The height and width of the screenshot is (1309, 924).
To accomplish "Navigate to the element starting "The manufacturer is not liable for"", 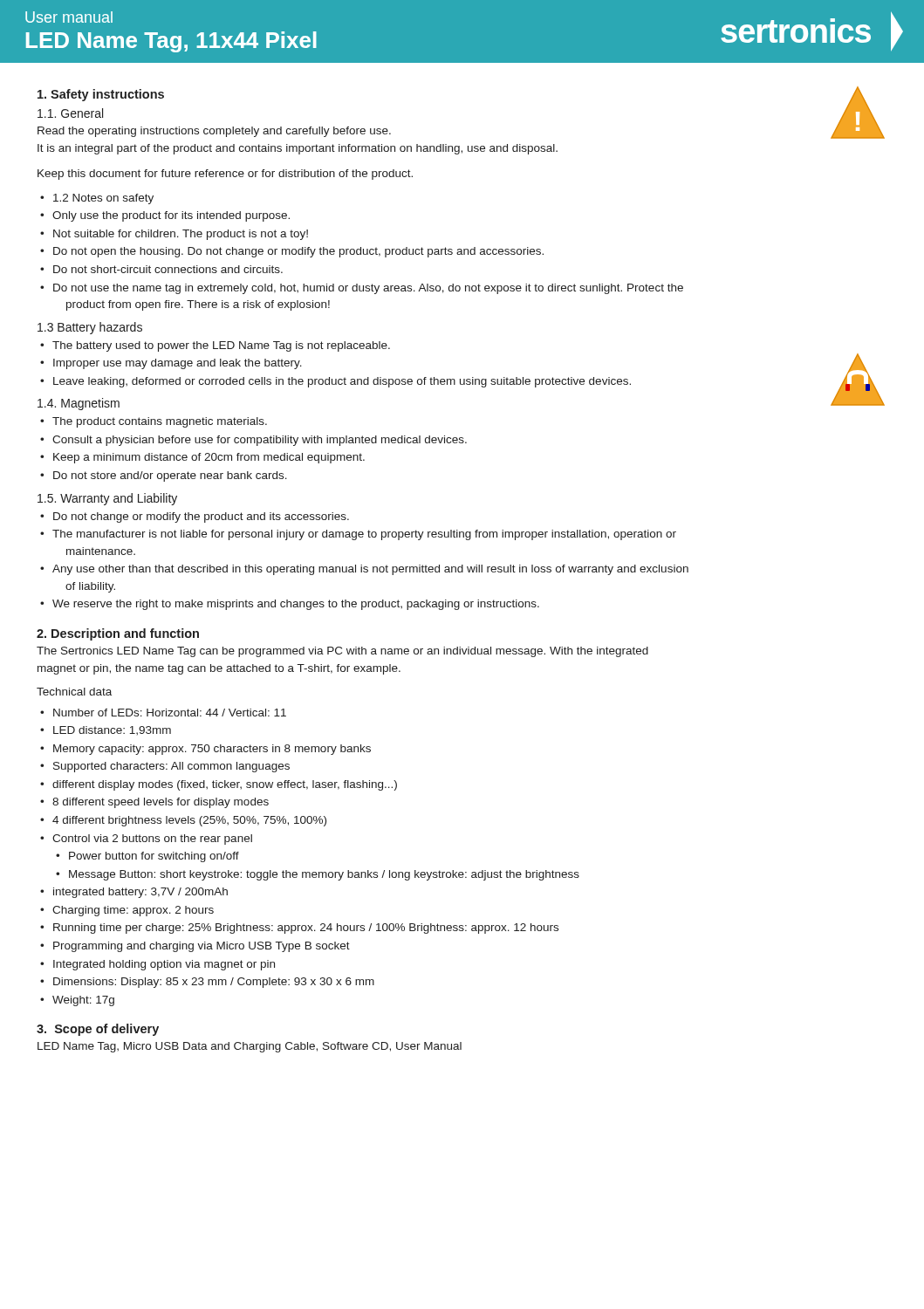I will (364, 542).
